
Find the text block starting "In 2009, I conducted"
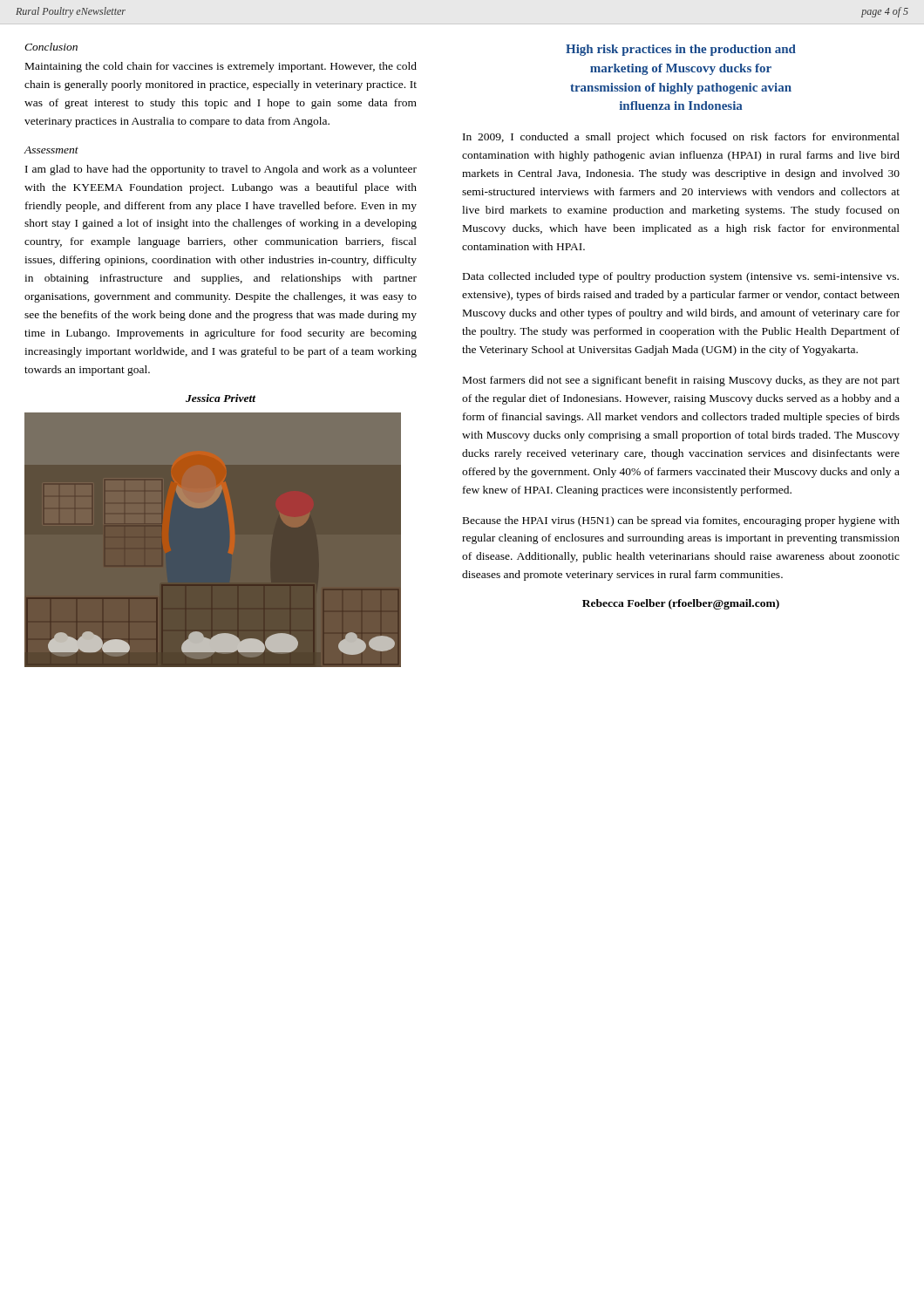coord(681,191)
